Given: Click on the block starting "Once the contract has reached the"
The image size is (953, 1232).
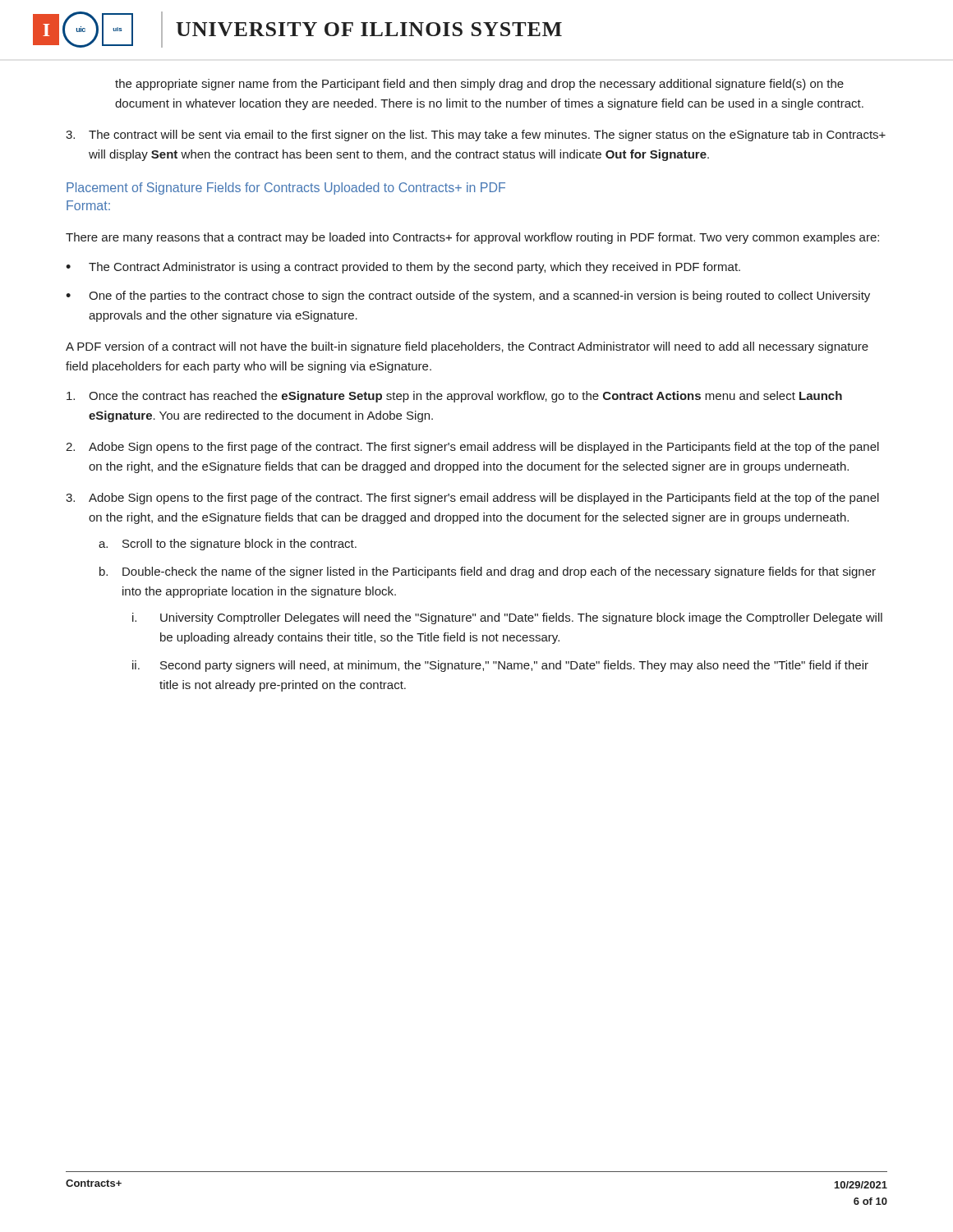Looking at the screenshot, I should pyautogui.click(x=476, y=406).
